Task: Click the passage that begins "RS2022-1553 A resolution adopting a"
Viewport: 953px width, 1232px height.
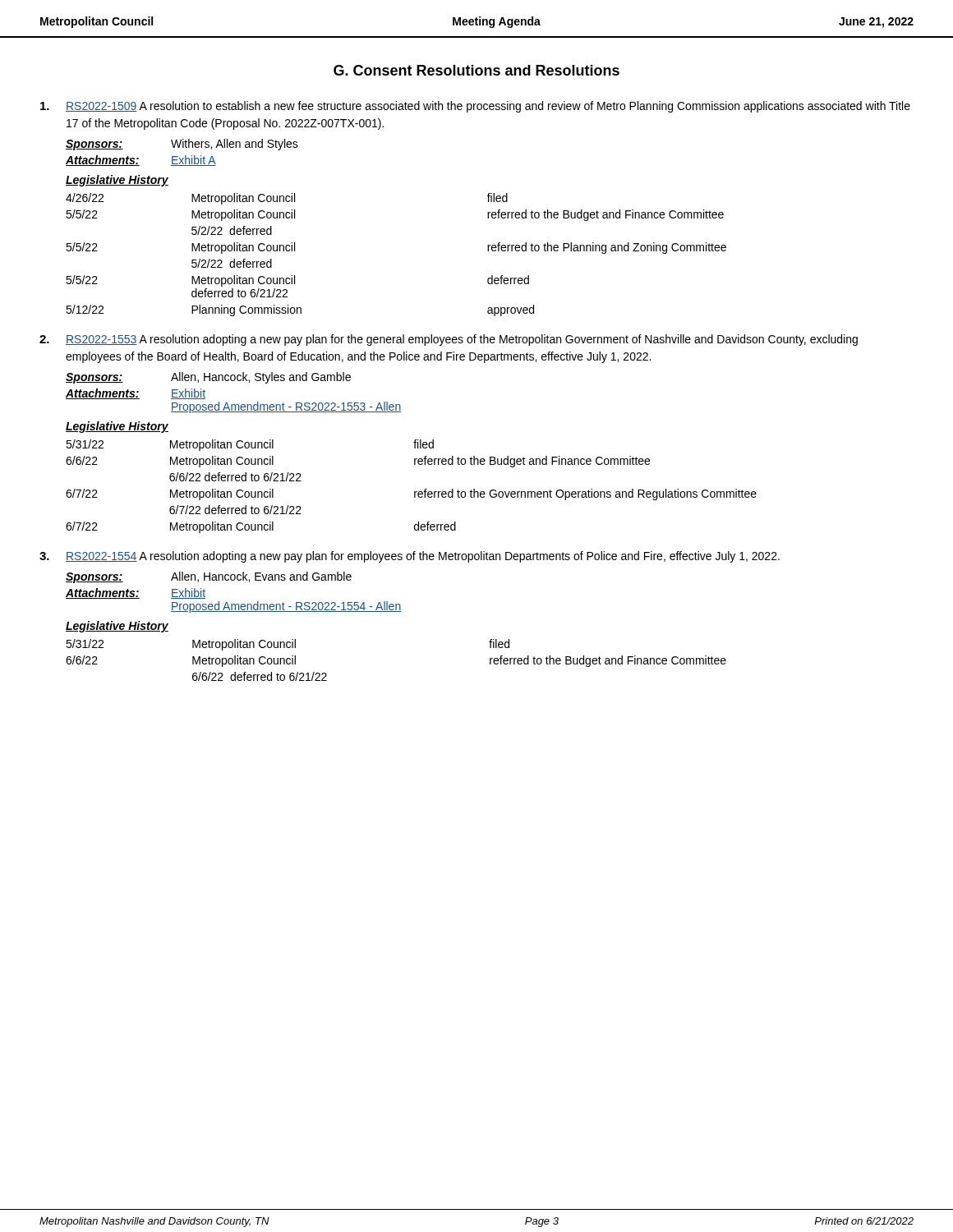Action: pyautogui.click(x=462, y=348)
